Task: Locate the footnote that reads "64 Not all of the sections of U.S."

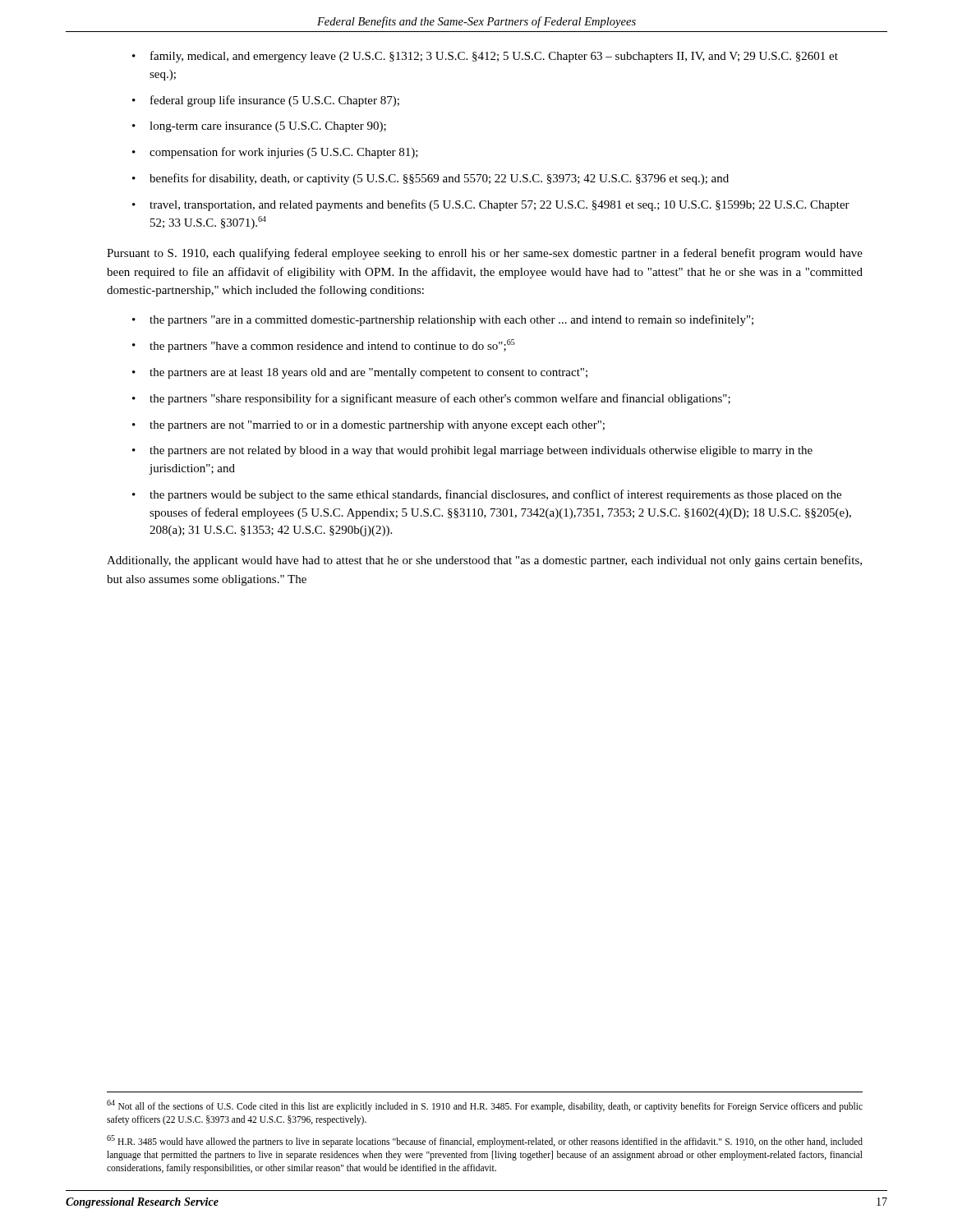Action: pyautogui.click(x=485, y=1111)
